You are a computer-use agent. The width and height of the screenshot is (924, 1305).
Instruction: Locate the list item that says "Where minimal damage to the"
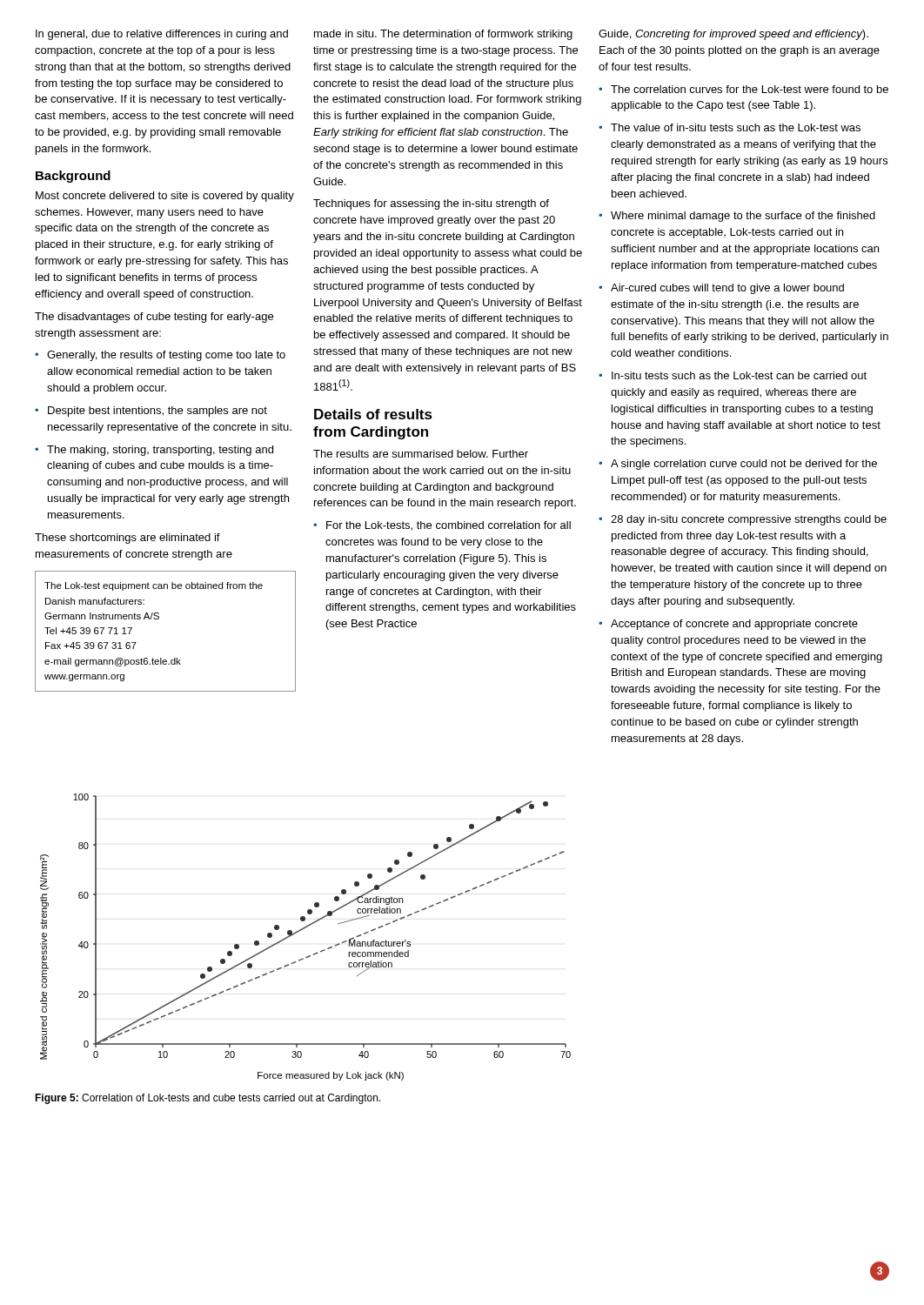[x=745, y=240]
